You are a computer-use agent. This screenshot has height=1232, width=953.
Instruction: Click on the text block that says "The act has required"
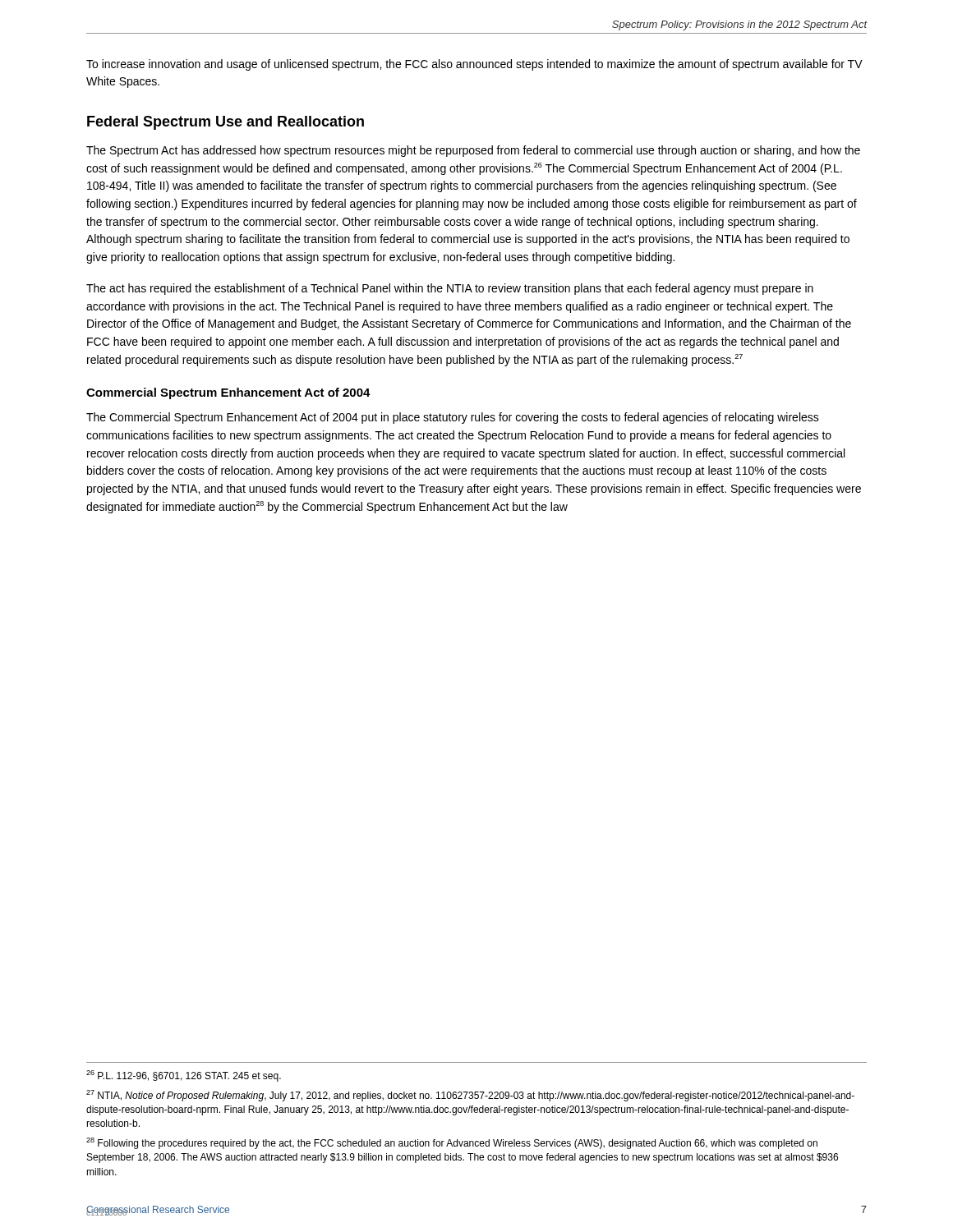pos(469,324)
